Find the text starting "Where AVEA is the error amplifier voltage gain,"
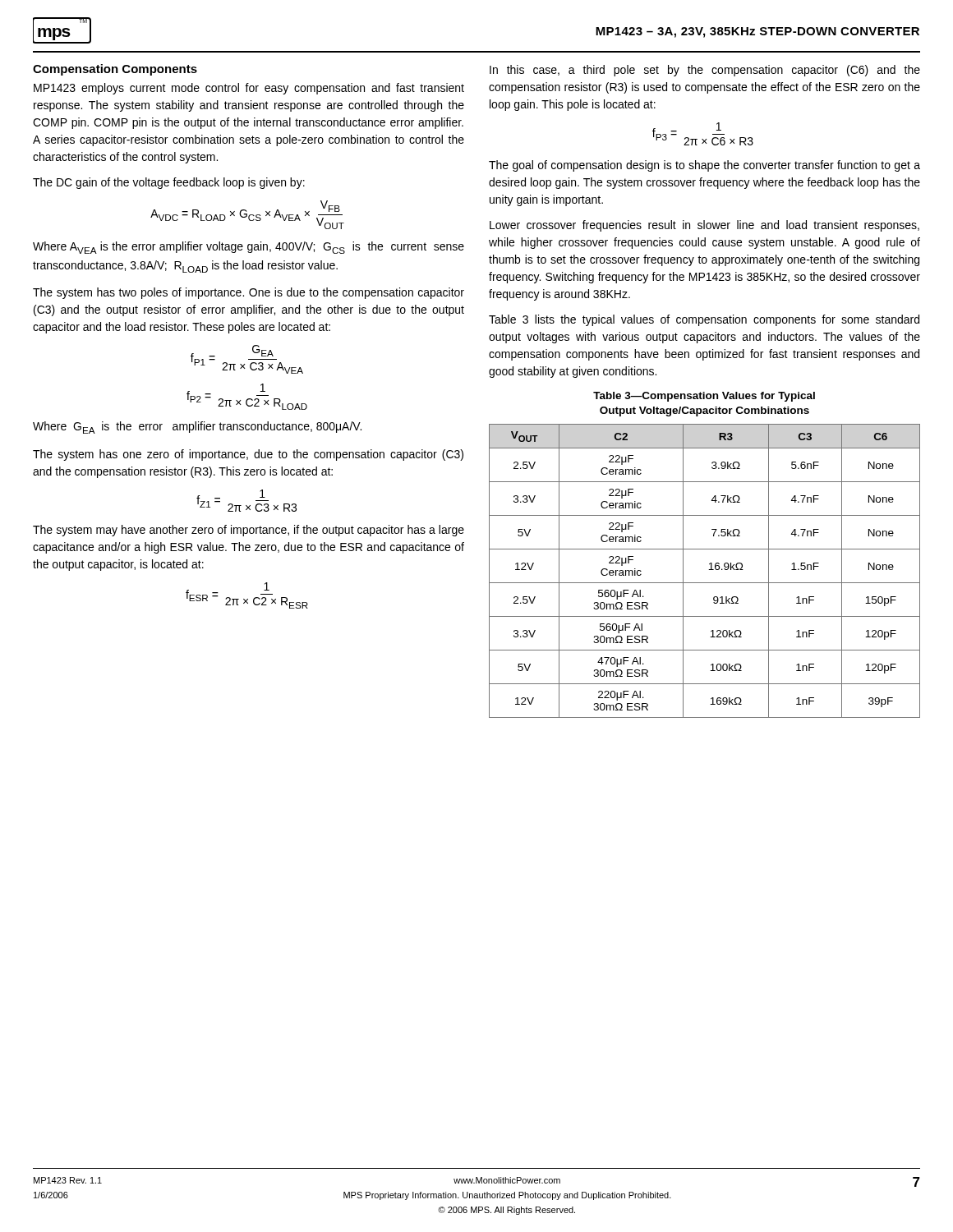The image size is (953, 1232). [249, 257]
